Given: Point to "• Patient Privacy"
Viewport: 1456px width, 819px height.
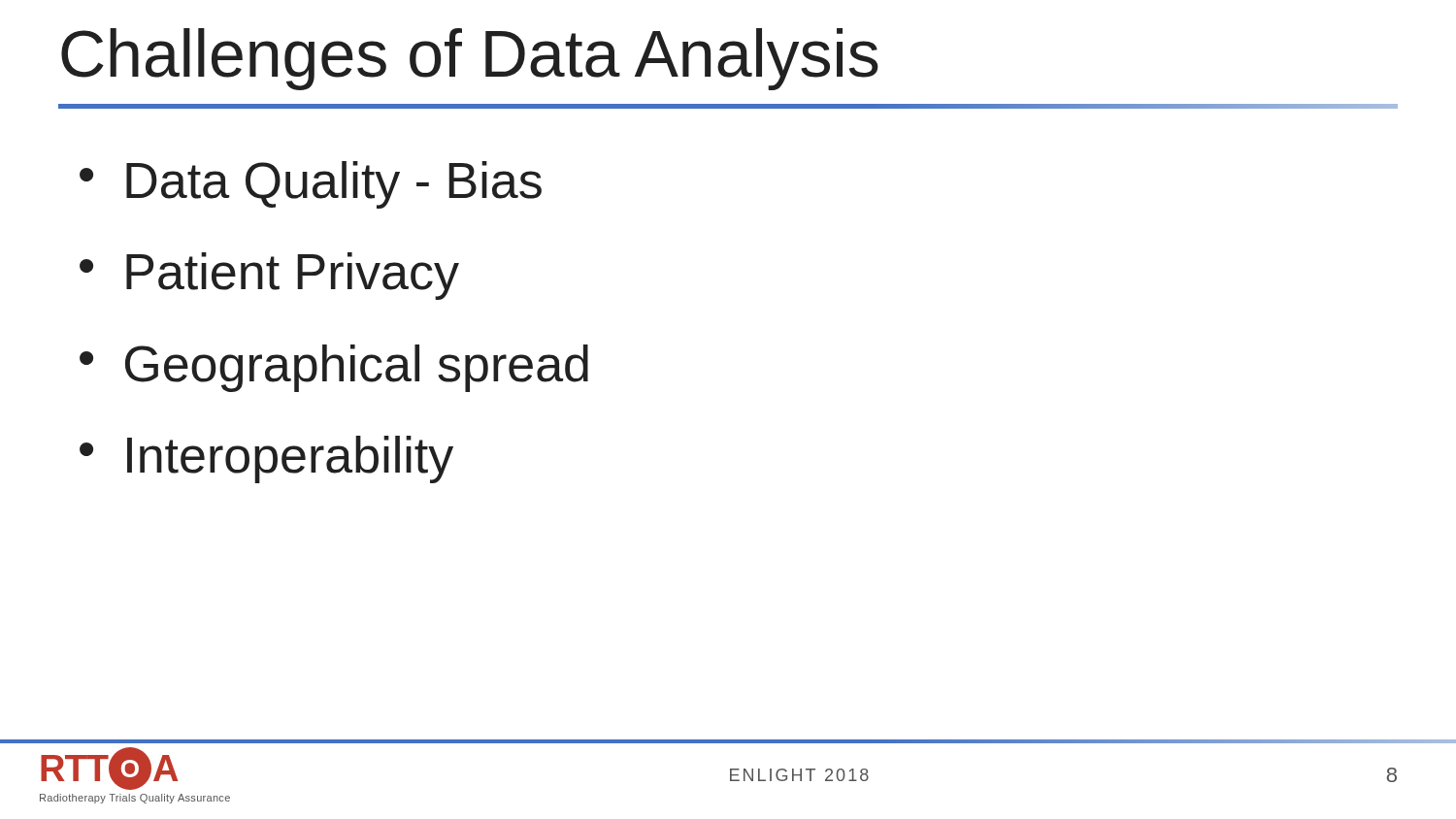Looking at the screenshot, I should point(268,272).
